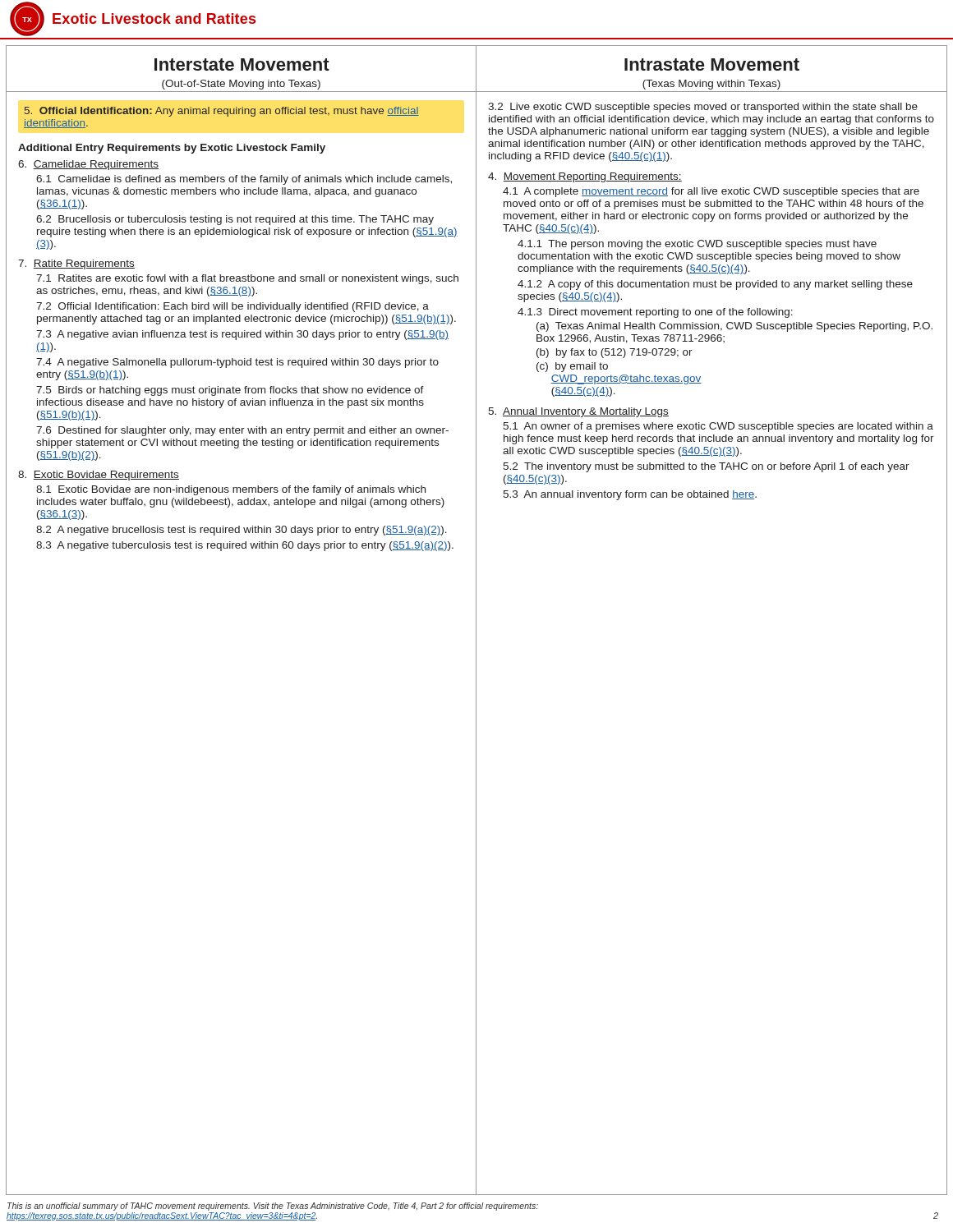This screenshot has width=953, height=1232.
Task: Navigate to the block starting "5. Annual Inventory & Mortality Logs"
Action: click(711, 453)
